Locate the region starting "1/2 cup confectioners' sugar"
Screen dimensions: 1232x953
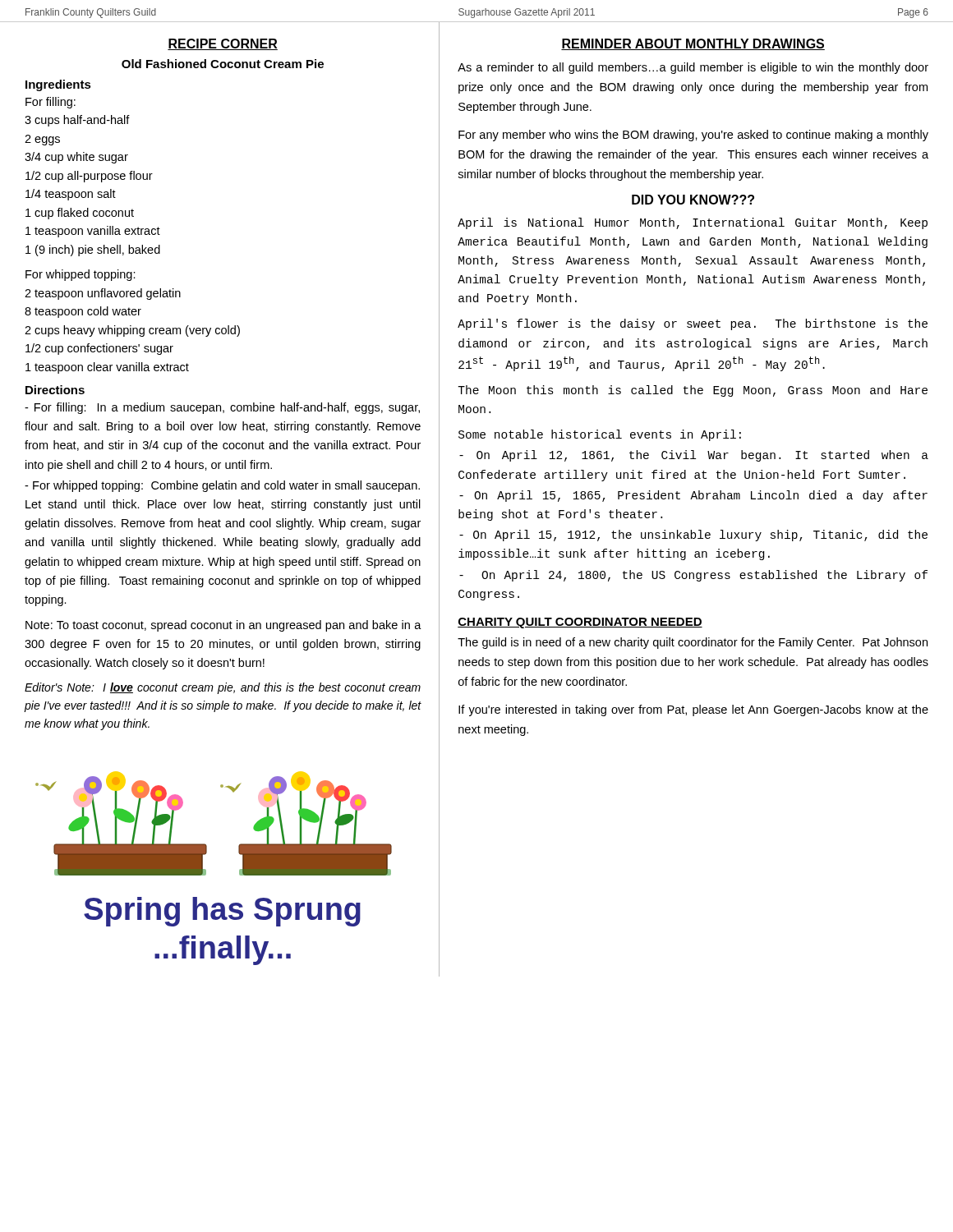pos(99,348)
